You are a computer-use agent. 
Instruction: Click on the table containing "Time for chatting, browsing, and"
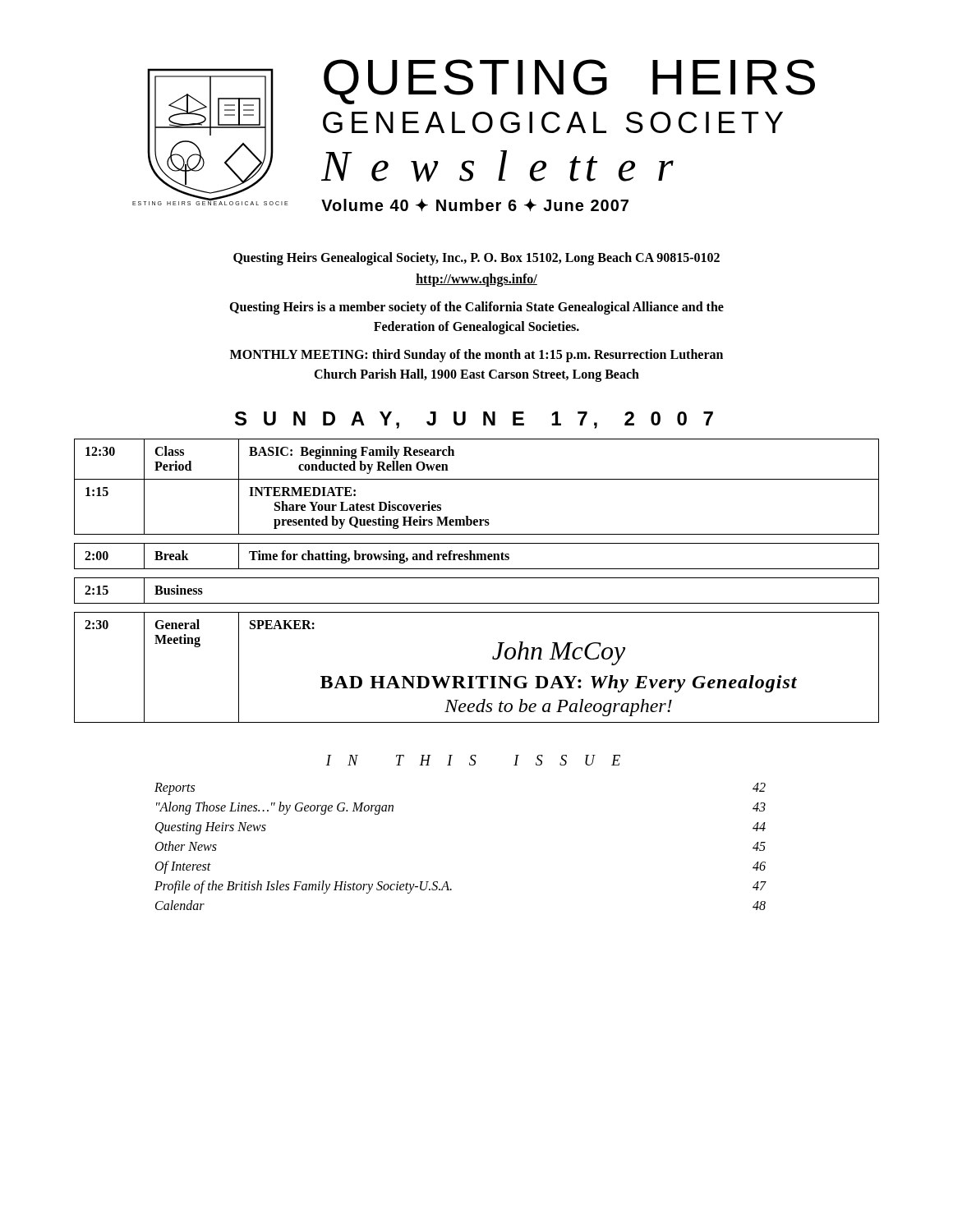476,556
